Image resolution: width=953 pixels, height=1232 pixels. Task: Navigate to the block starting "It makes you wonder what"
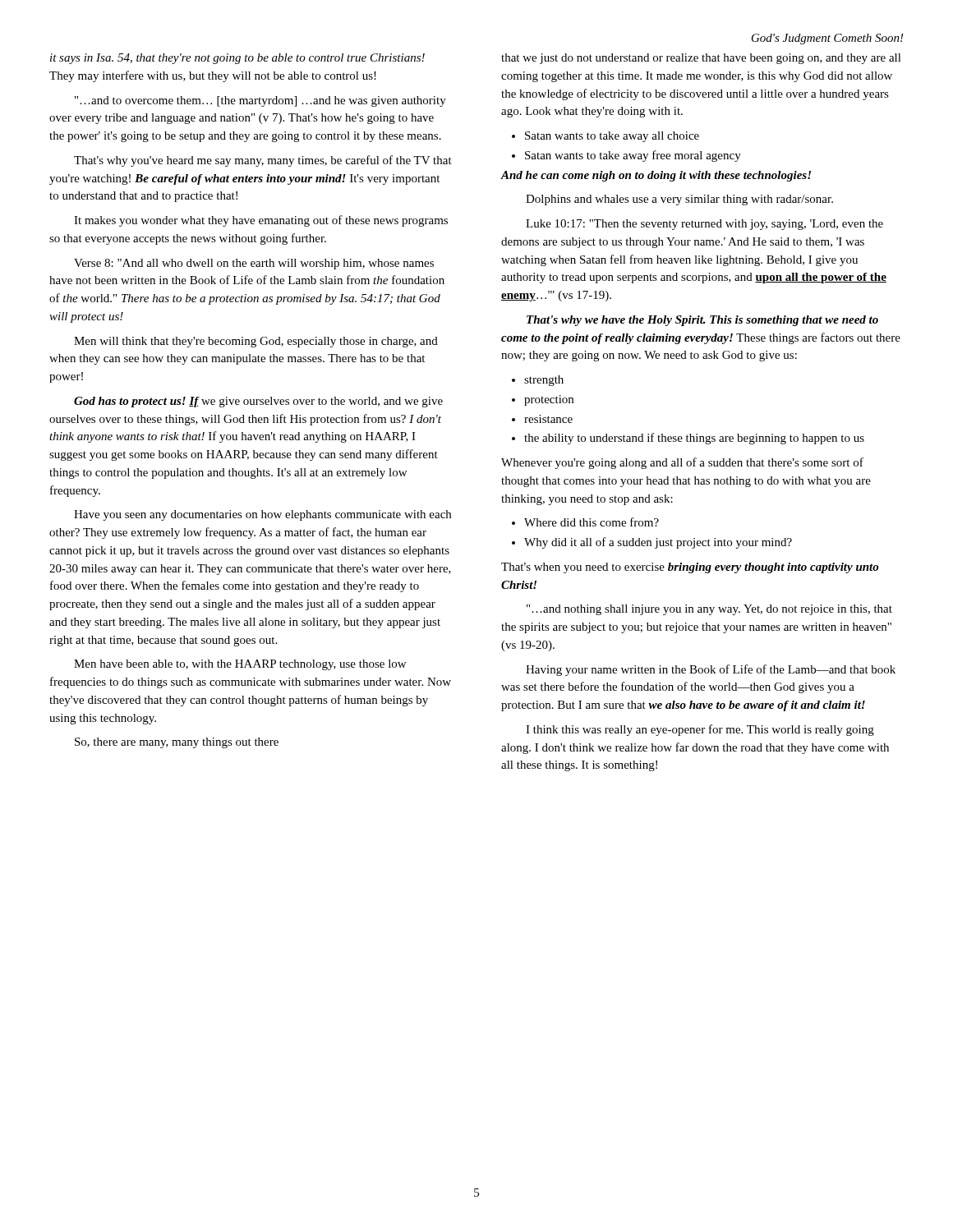coord(251,230)
